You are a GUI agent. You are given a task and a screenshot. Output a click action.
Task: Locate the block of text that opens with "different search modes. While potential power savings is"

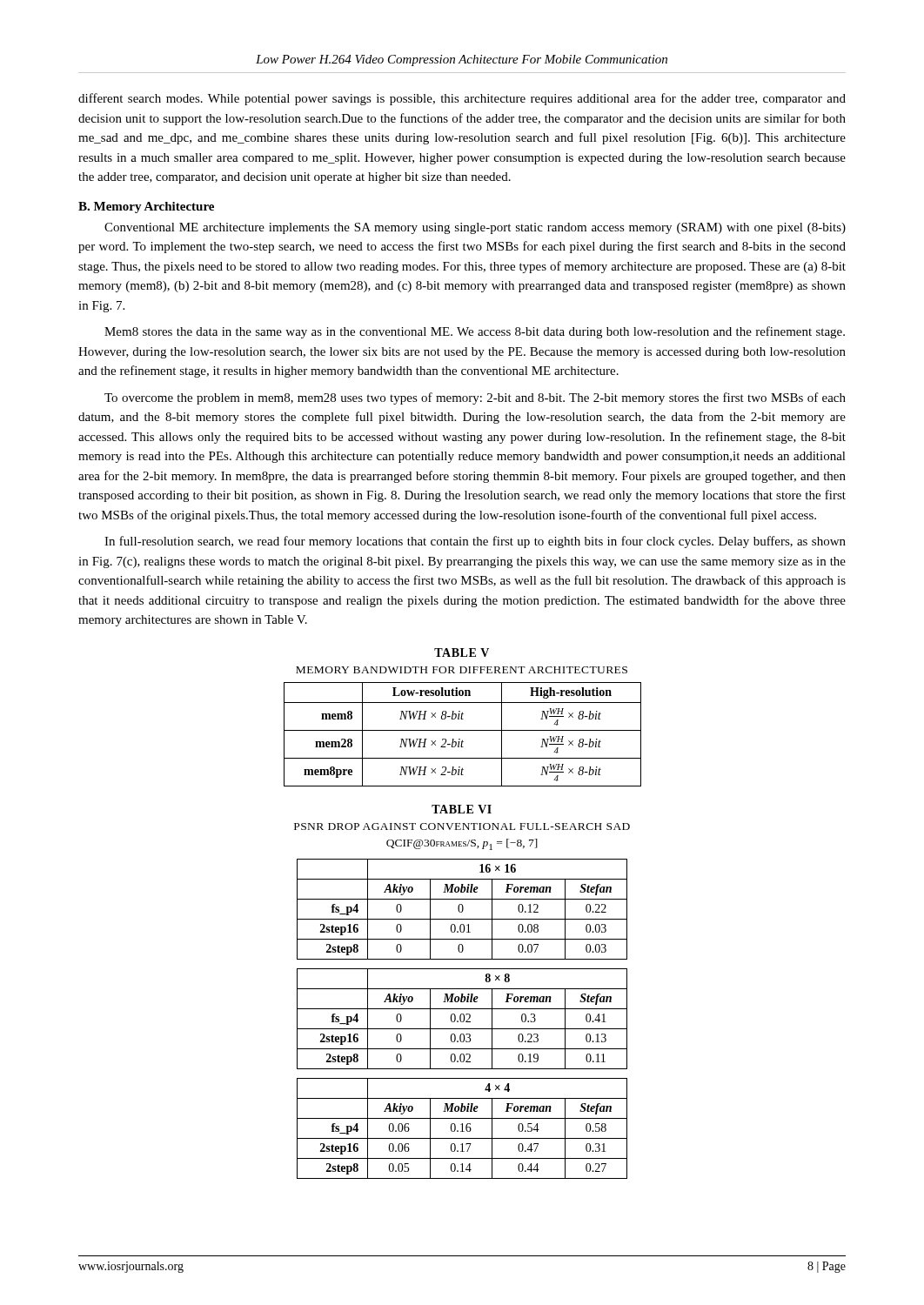pos(462,138)
